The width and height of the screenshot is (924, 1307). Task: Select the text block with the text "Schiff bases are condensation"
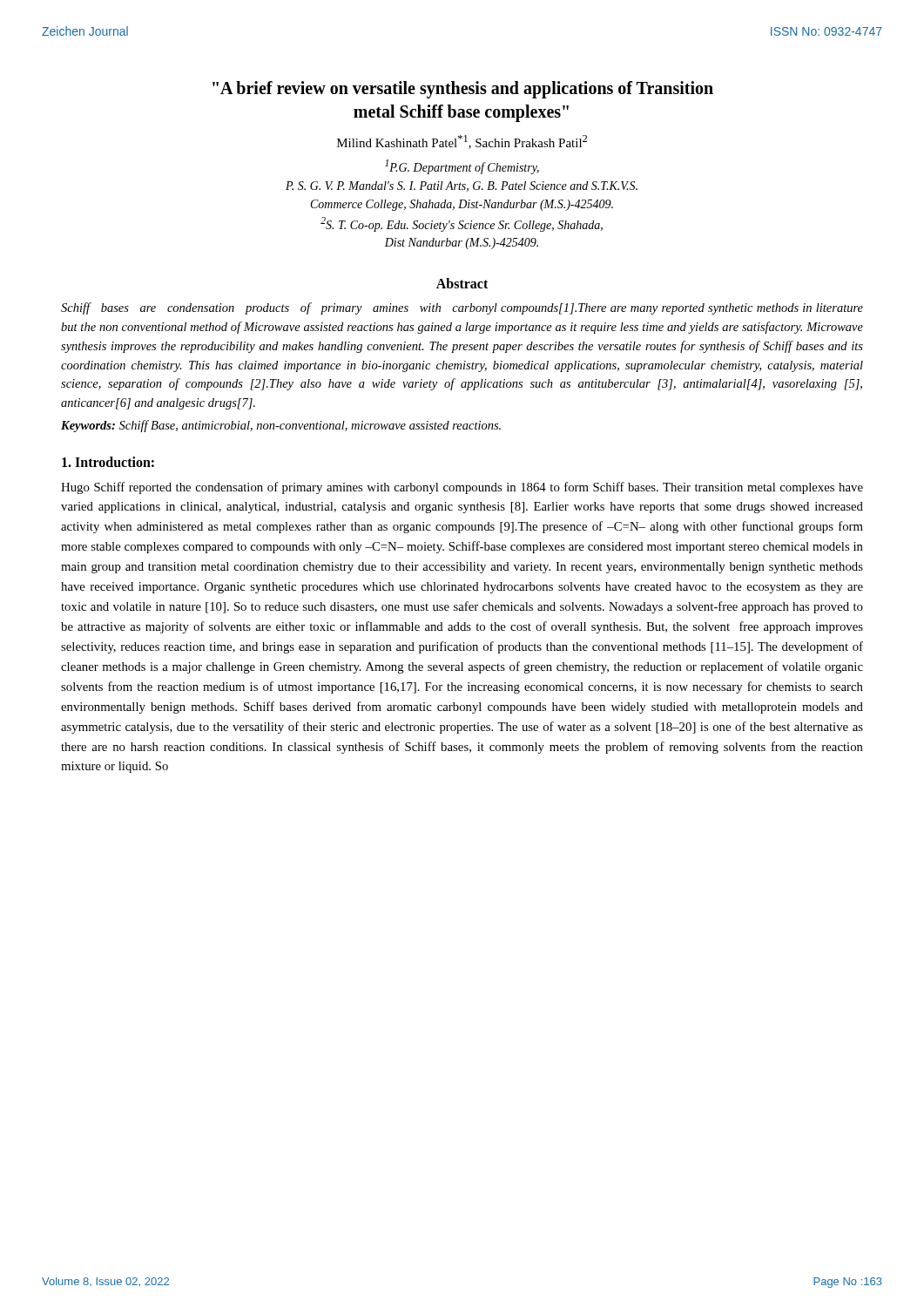(462, 355)
